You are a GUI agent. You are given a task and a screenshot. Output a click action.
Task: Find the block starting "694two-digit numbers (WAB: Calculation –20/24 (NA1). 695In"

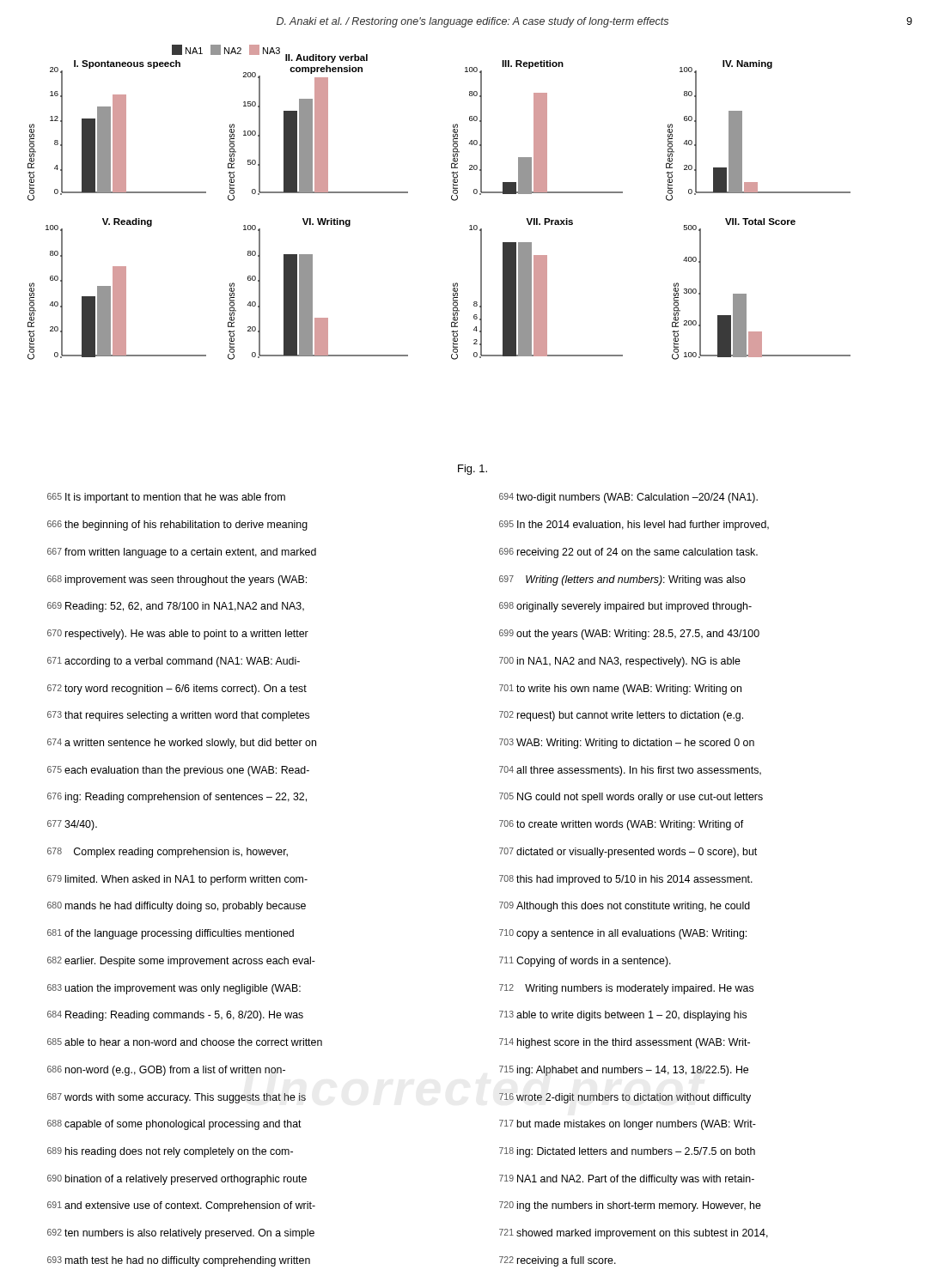click(x=698, y=877)
